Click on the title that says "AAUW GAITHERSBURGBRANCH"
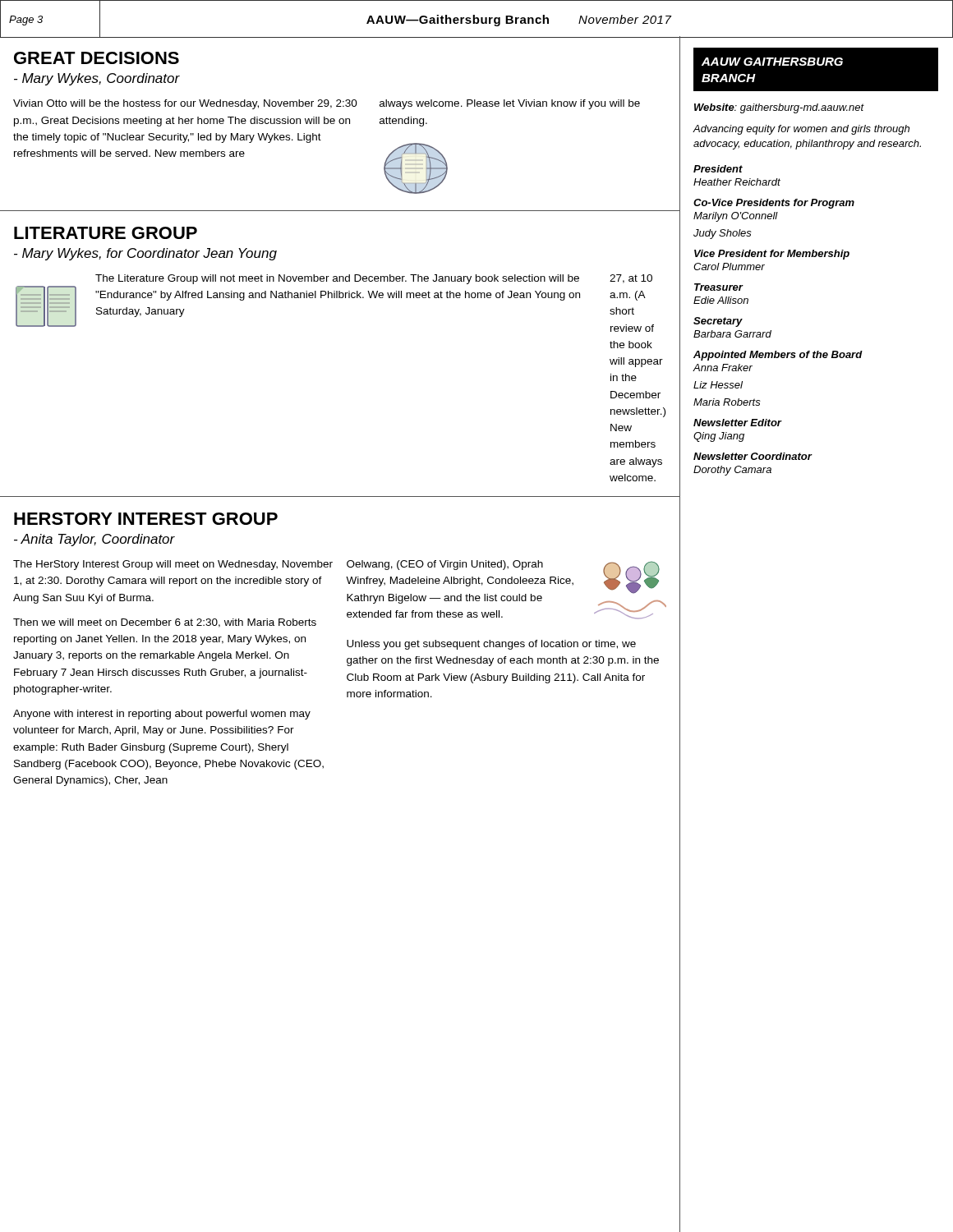Screen dimensions: 1232x953 click(772, 69)
